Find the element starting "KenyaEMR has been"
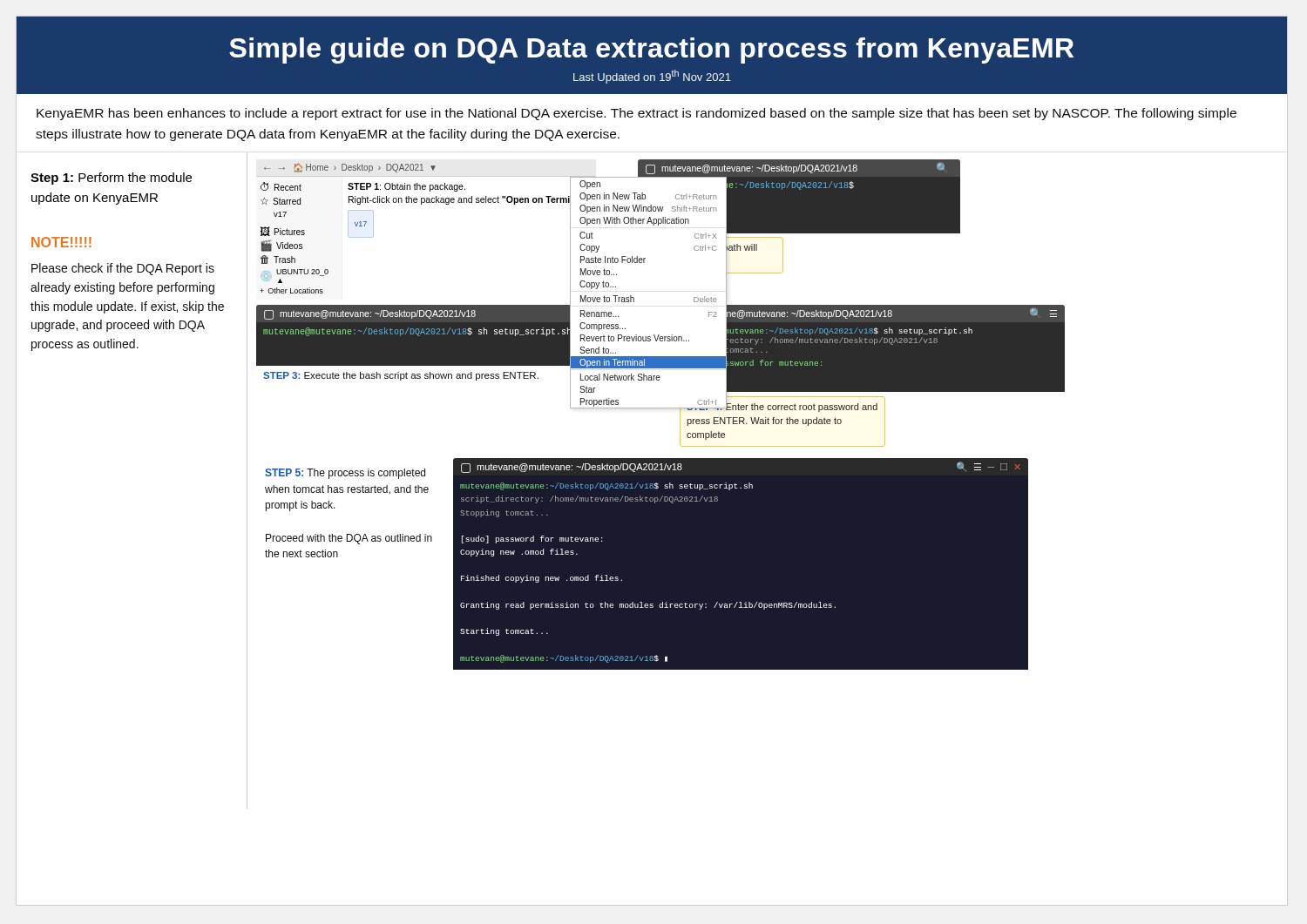1307x924 pixels. (x=636, y=124)
